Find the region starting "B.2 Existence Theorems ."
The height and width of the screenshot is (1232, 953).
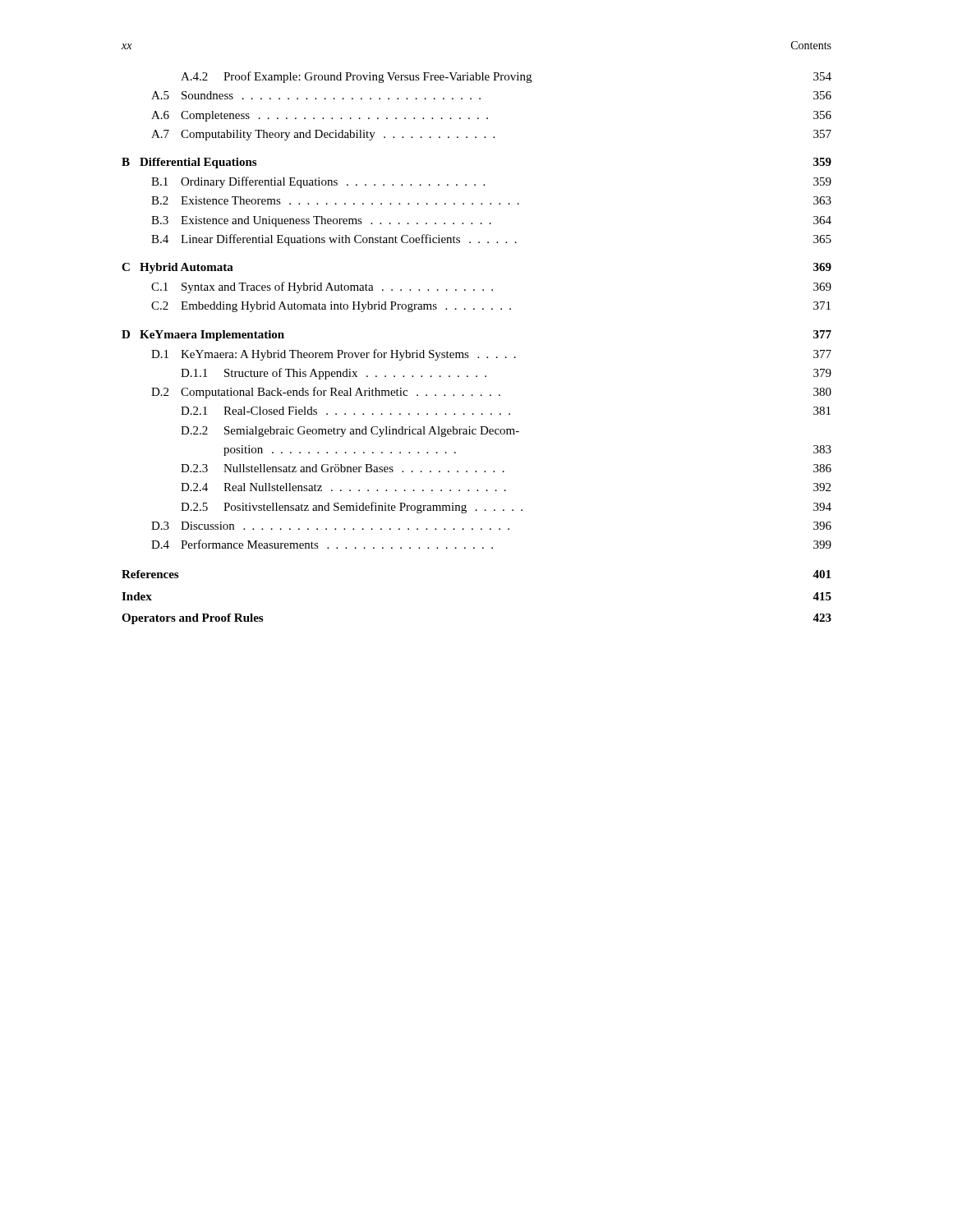[491, 201]
